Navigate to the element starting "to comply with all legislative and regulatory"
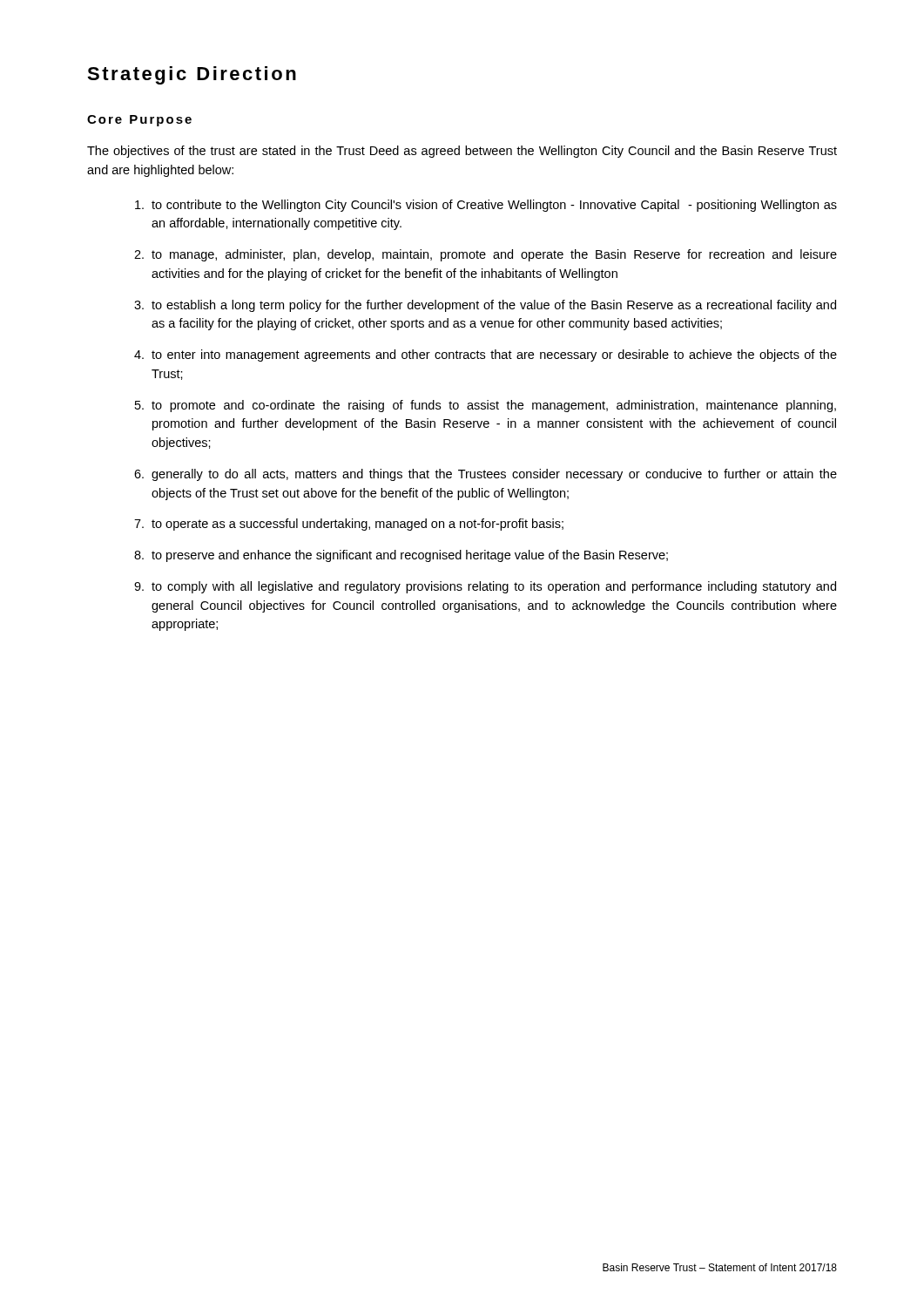The image size is (924, 1307). [x=494, y=606]
